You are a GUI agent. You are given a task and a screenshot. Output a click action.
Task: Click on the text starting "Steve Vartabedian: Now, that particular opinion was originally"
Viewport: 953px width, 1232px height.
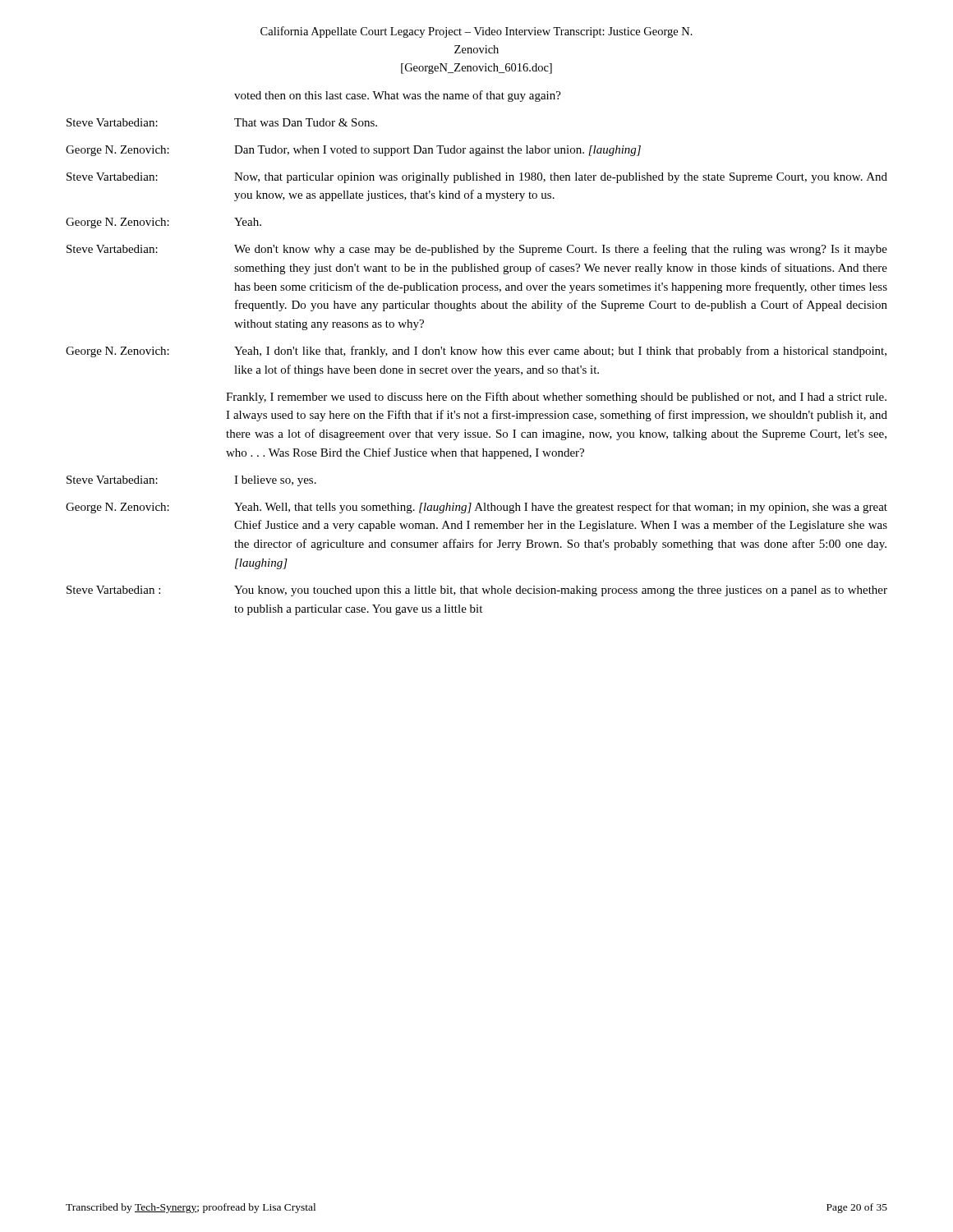click(476, 186)
